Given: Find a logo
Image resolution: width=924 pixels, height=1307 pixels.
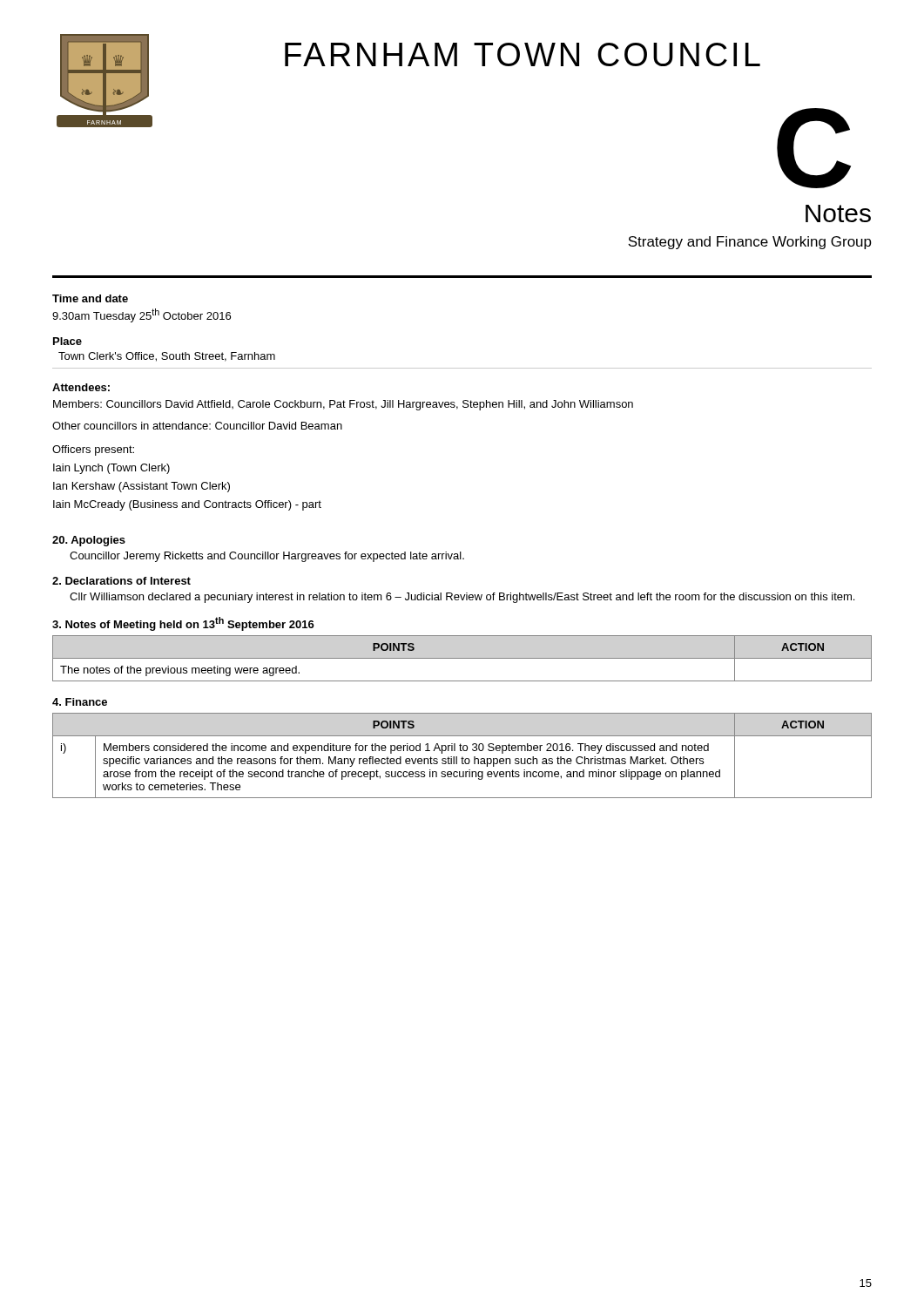Looking at the screenshot, I should click(x=105, y=78).
